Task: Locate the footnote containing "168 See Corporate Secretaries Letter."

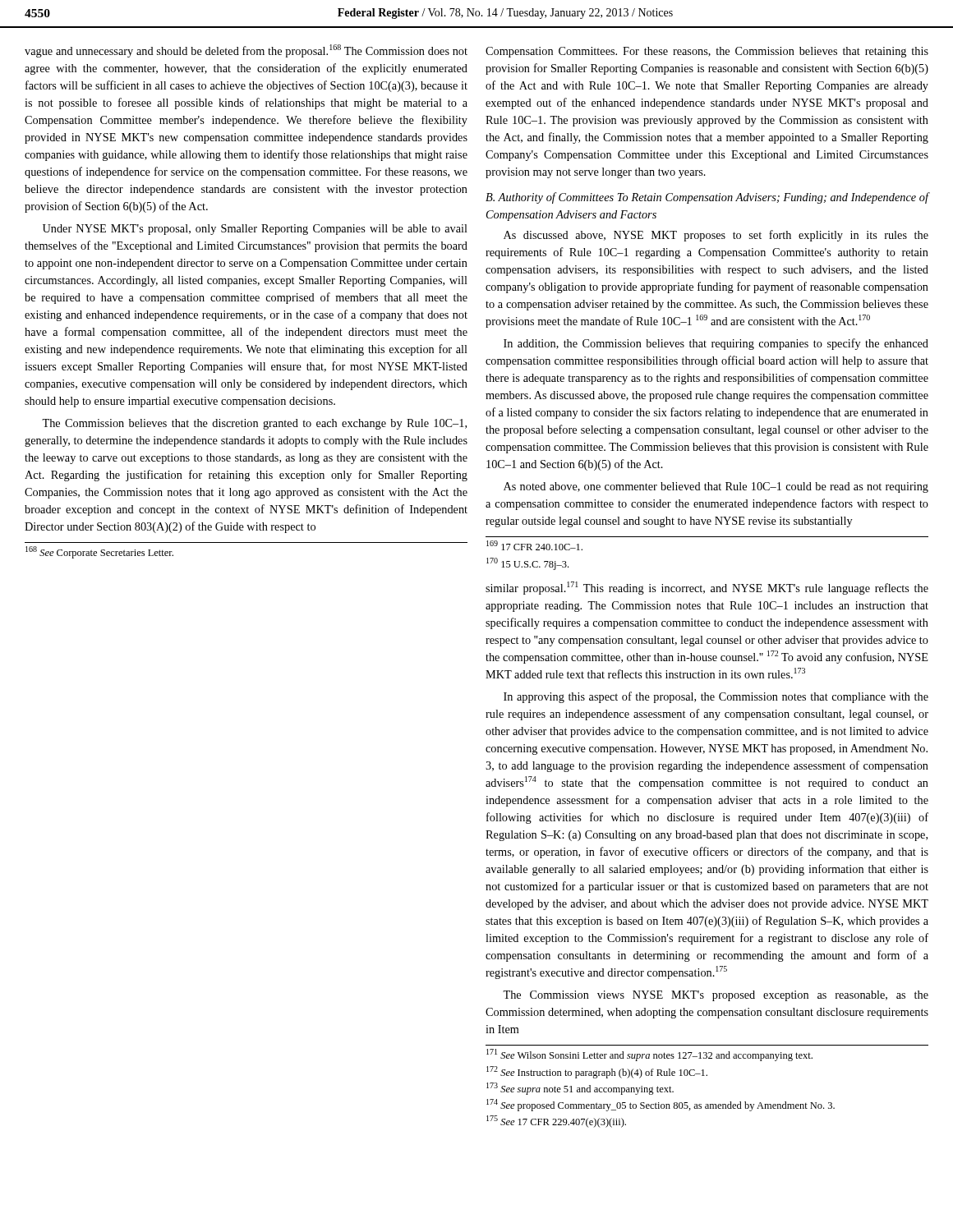Action: click(x=246, y=554)
